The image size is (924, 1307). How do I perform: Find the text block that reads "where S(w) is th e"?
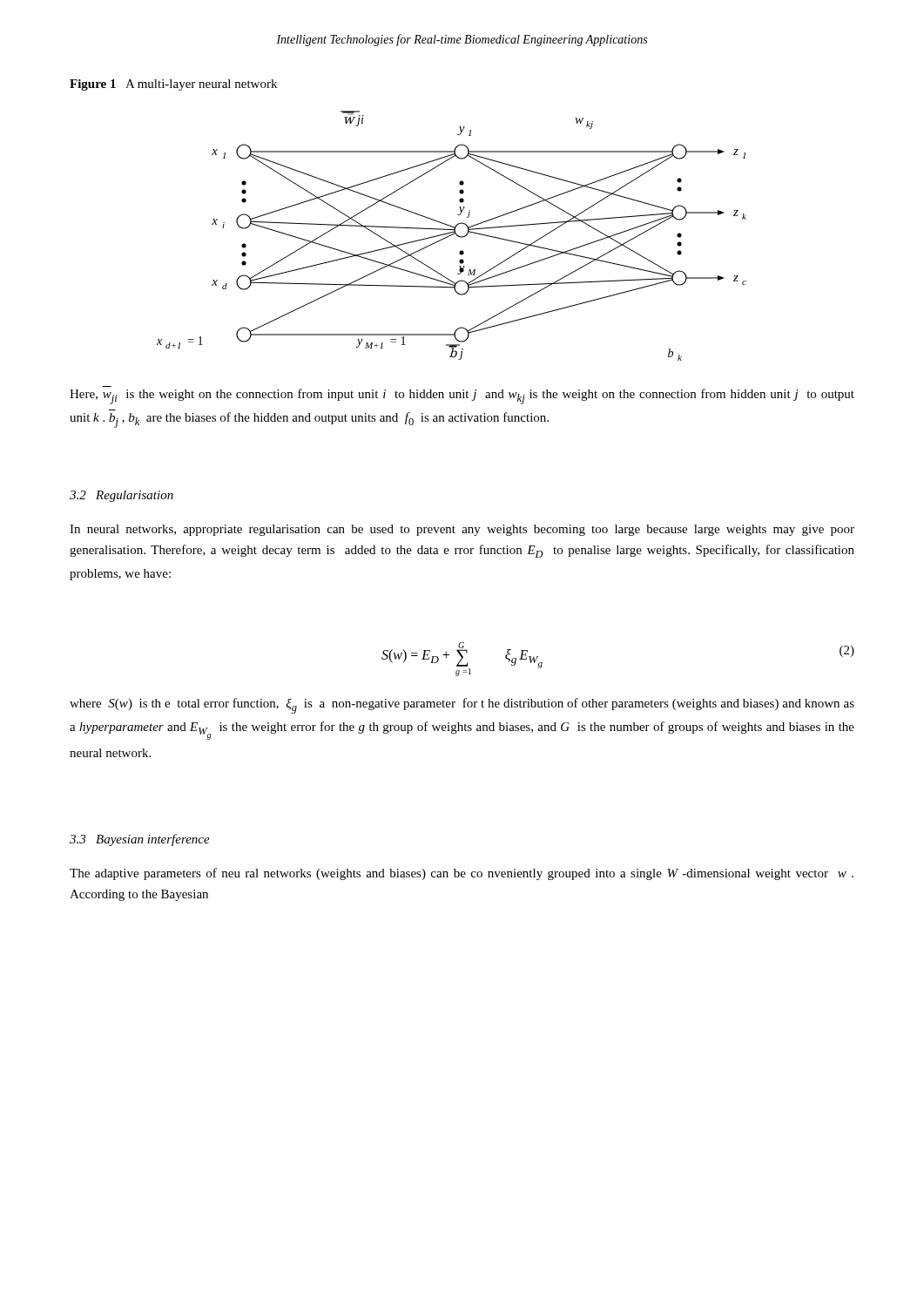(462, 728)
